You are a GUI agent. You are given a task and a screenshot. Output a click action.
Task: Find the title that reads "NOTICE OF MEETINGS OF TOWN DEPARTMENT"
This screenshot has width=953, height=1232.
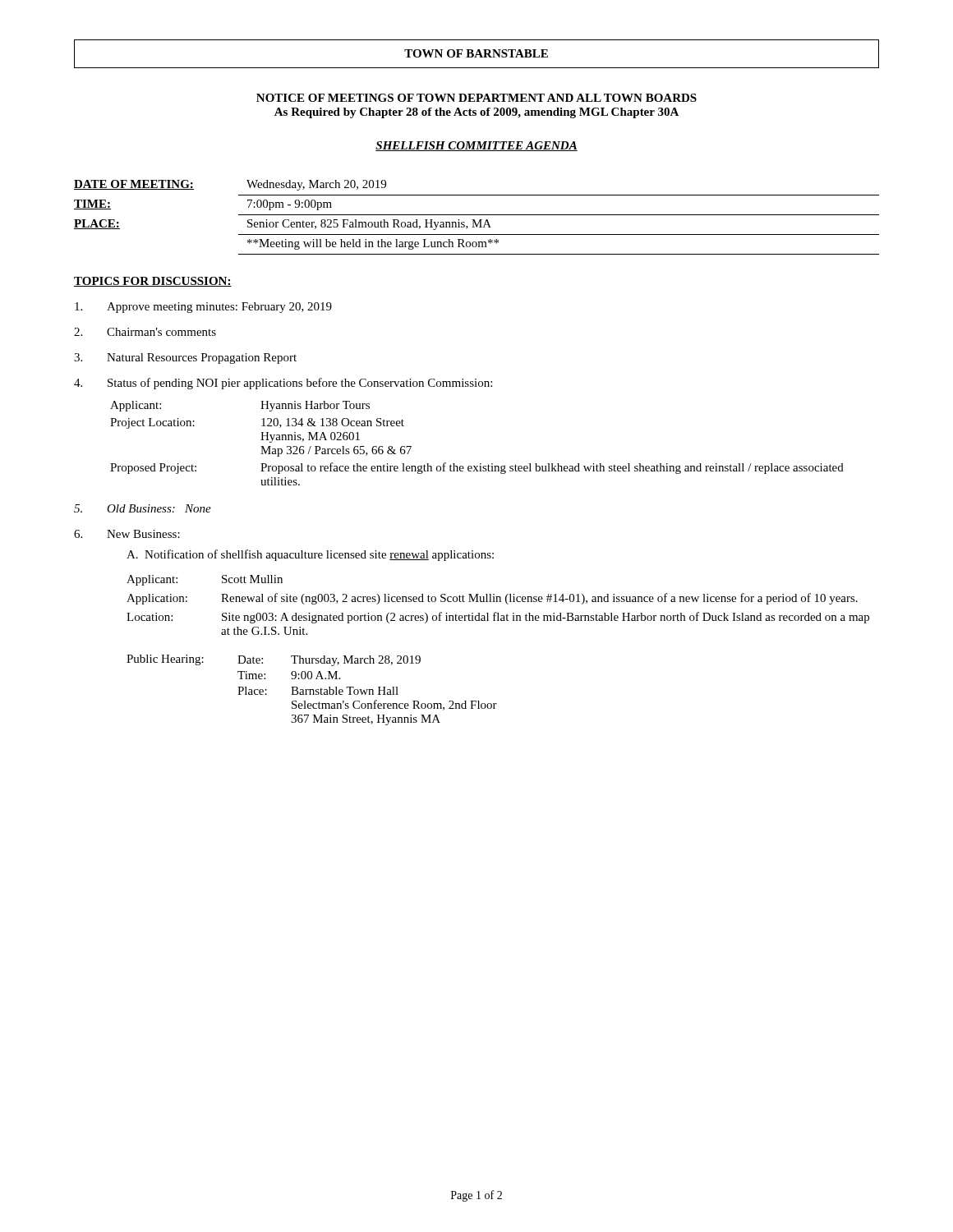pos(476,105)
